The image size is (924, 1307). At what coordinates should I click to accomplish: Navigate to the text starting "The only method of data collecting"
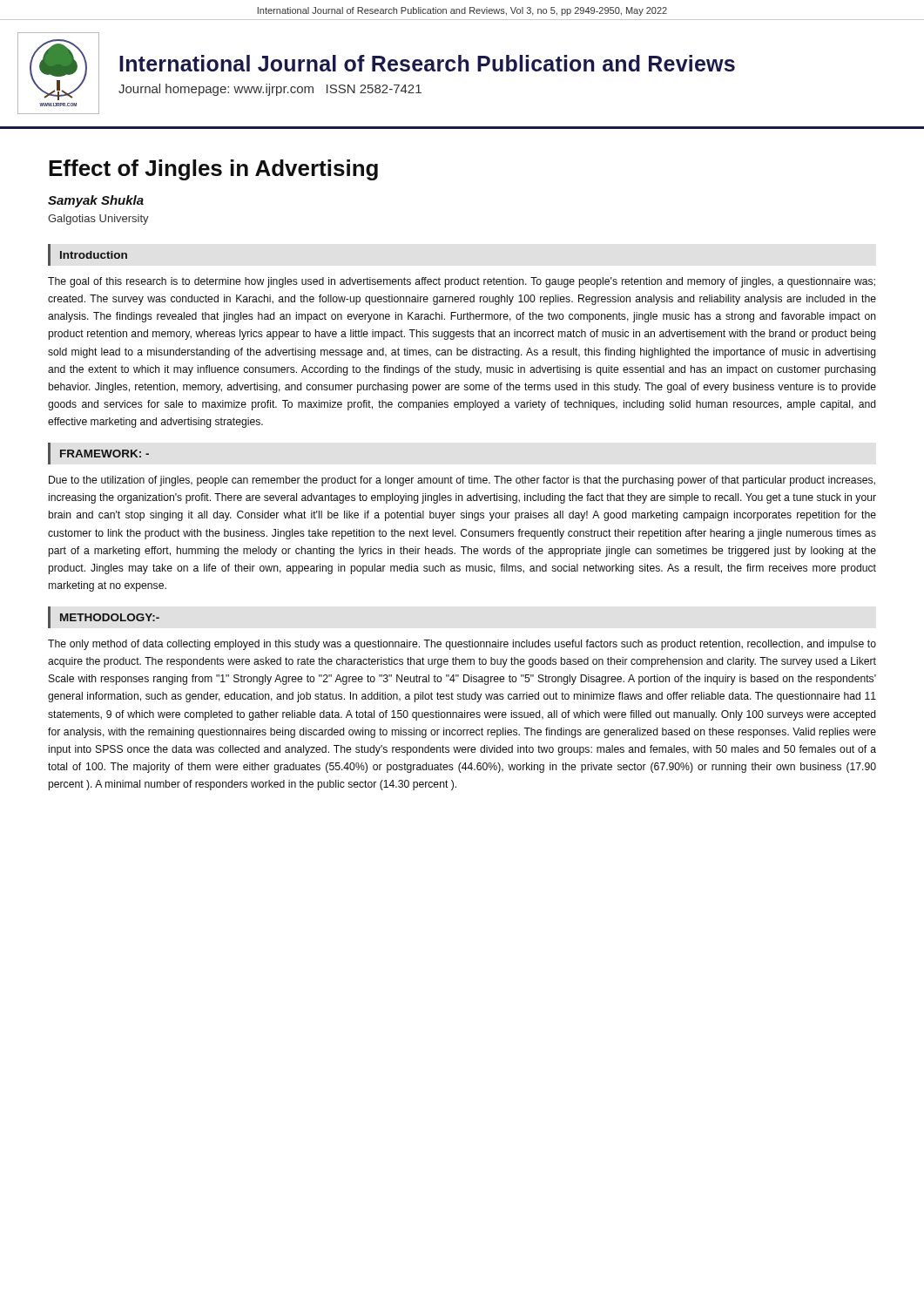462,714
